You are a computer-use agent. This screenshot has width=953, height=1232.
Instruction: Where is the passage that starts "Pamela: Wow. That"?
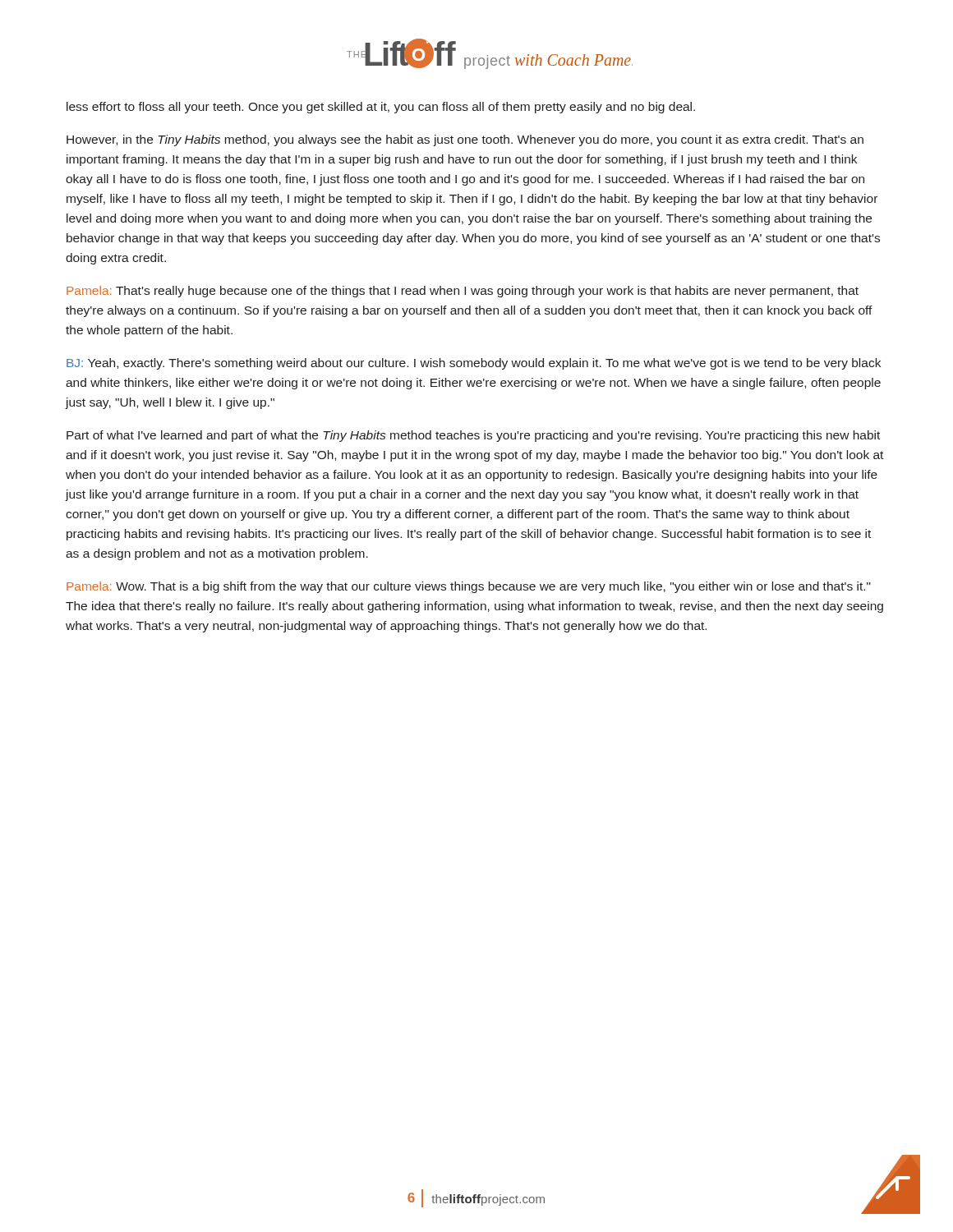point(476,606)
